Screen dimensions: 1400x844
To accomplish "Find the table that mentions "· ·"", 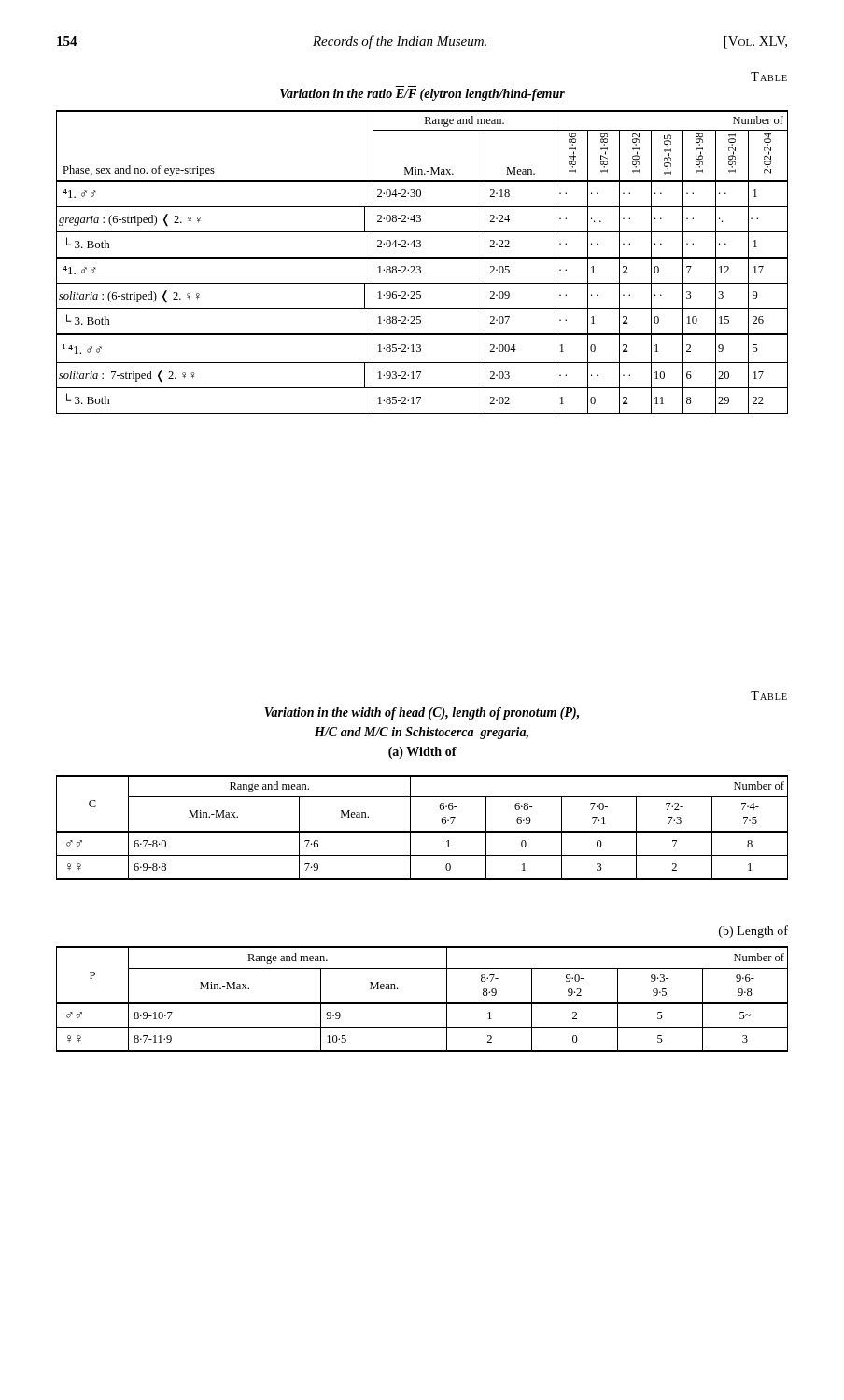I will (x=422, y=262).
